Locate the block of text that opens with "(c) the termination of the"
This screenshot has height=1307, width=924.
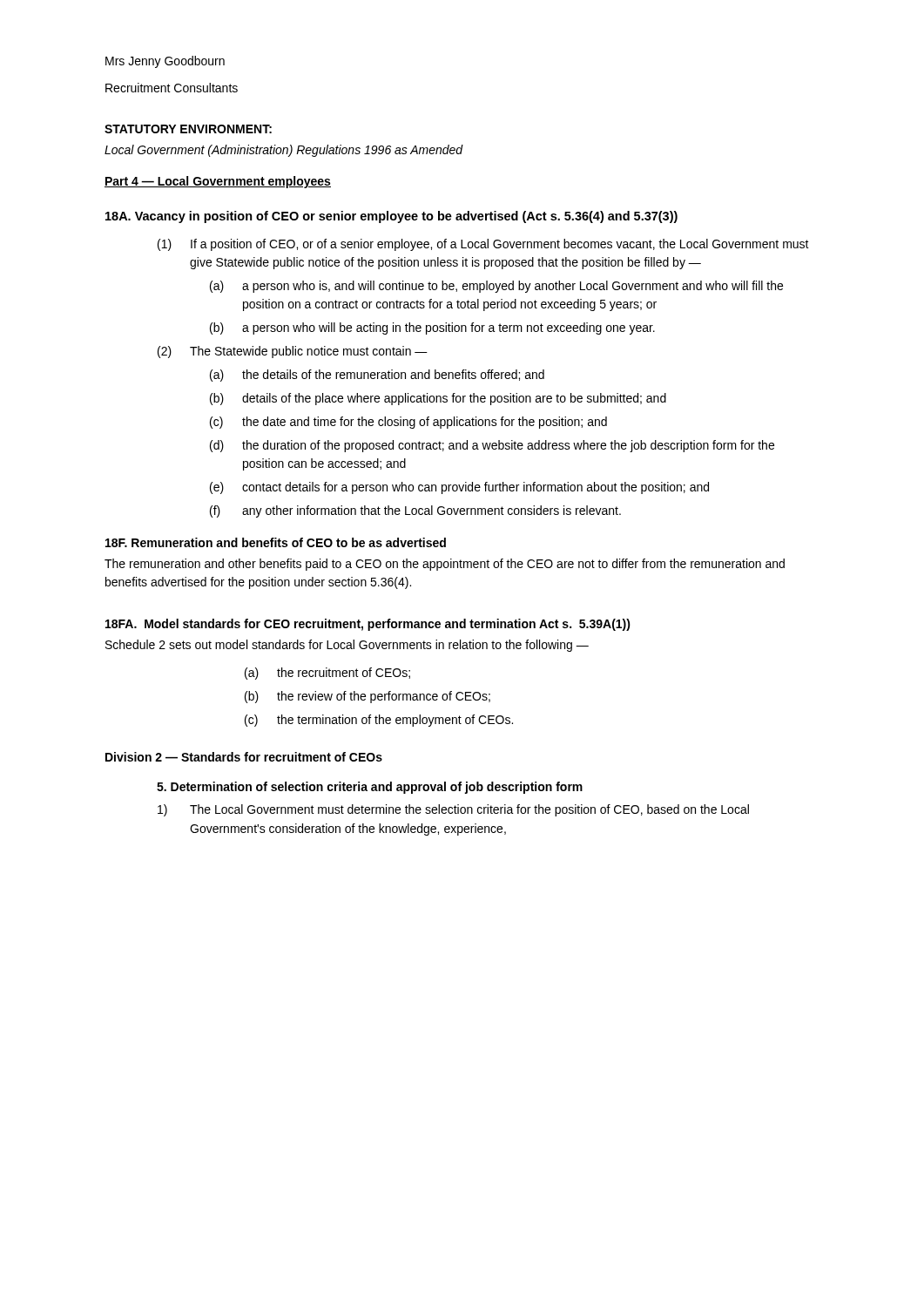(379, 721)
